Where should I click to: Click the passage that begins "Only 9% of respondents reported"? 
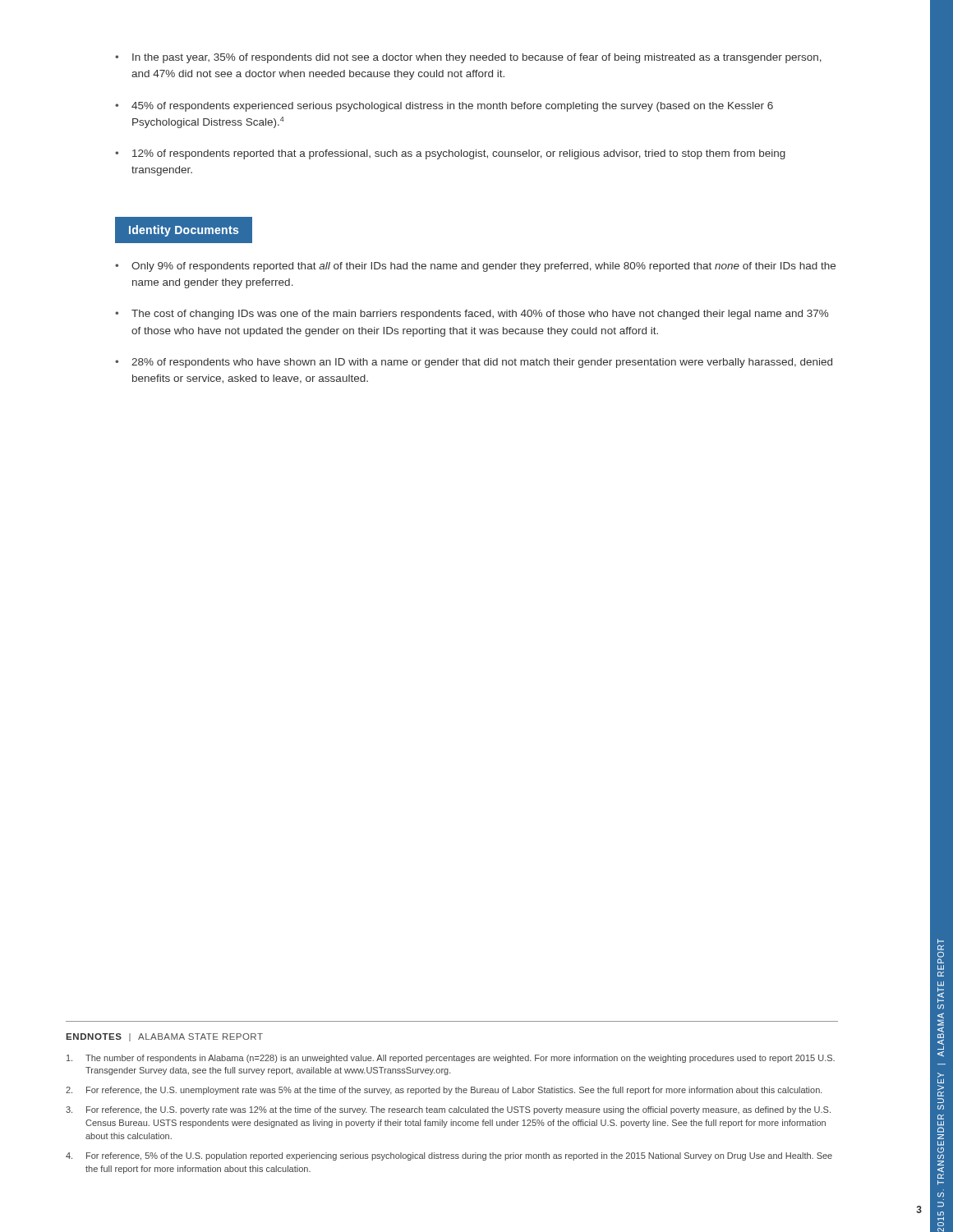484,274
